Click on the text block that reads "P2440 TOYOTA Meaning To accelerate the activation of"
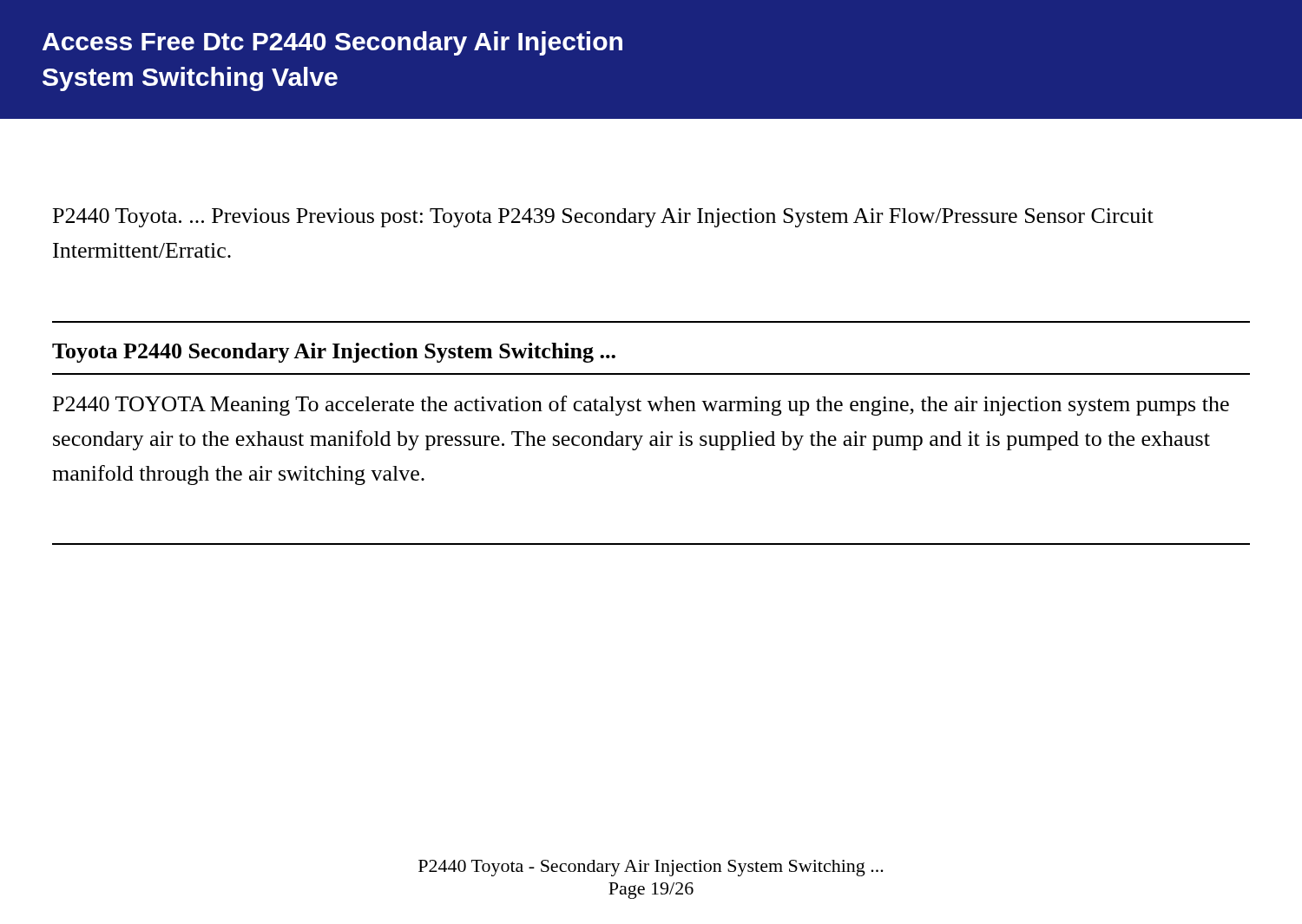The height and width of the screenshot is (924, 1302). coord(641,438)
